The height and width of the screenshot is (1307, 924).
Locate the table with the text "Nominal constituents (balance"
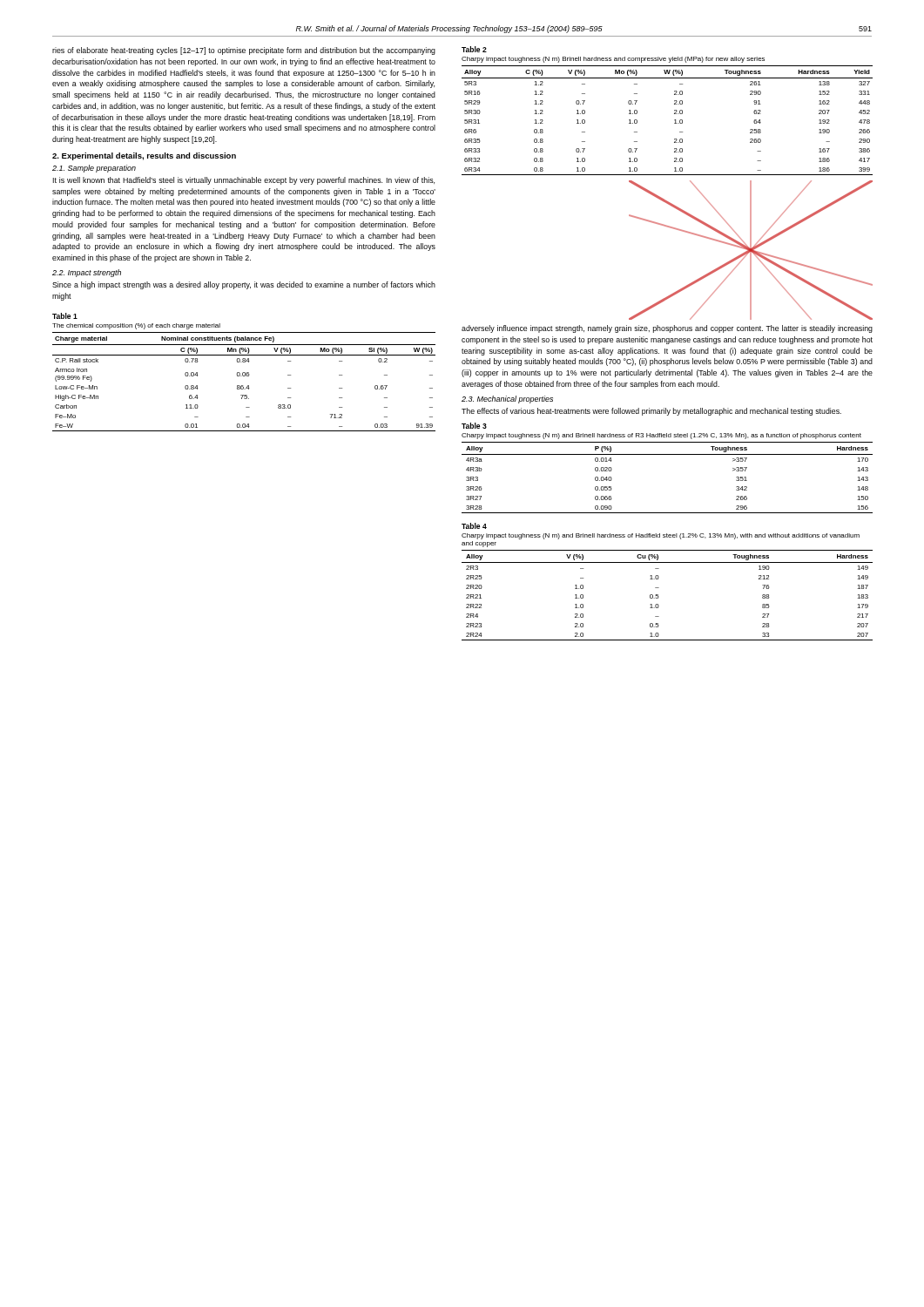[244, 382]
